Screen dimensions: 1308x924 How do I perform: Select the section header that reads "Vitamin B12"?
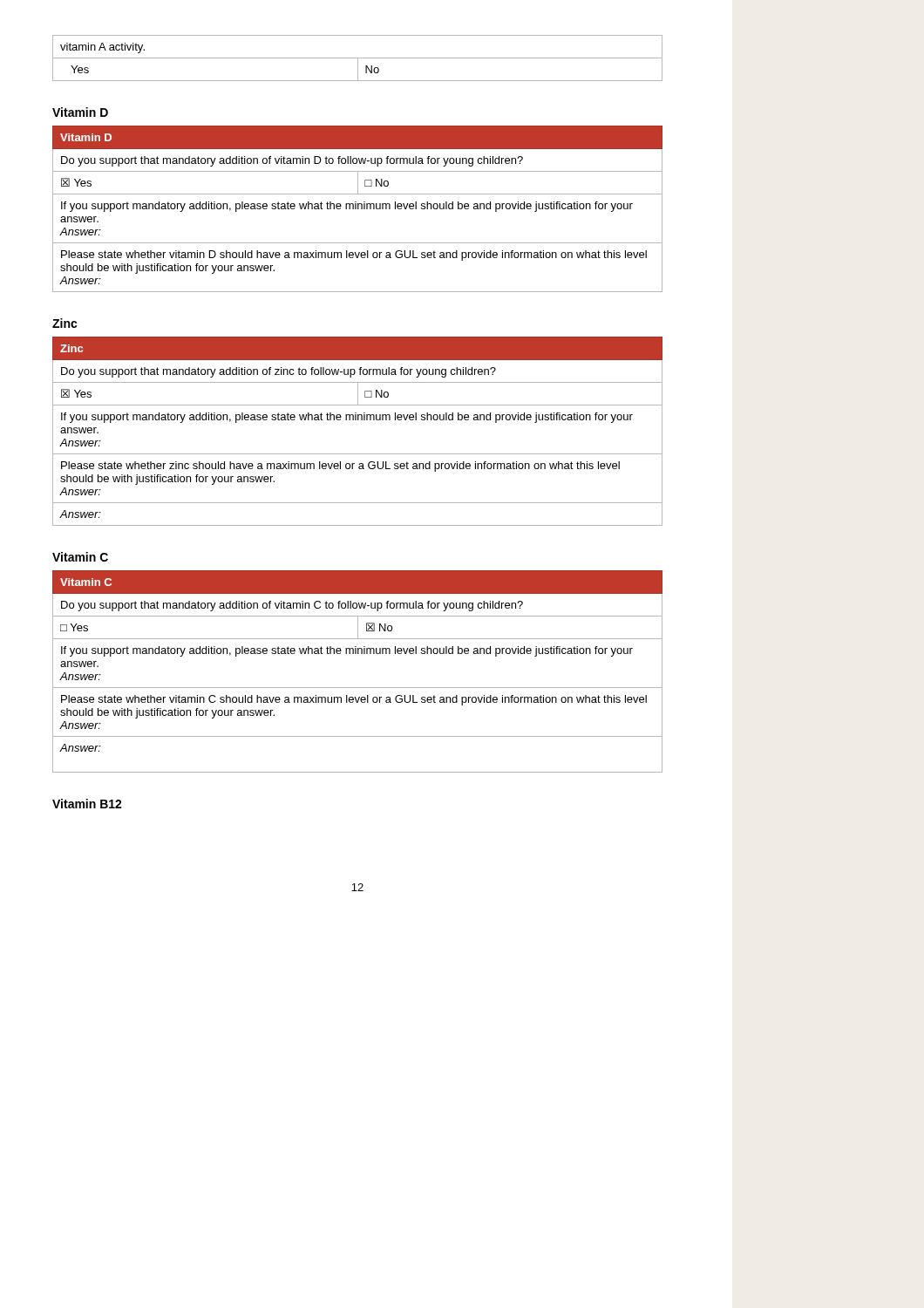[87, 804]
